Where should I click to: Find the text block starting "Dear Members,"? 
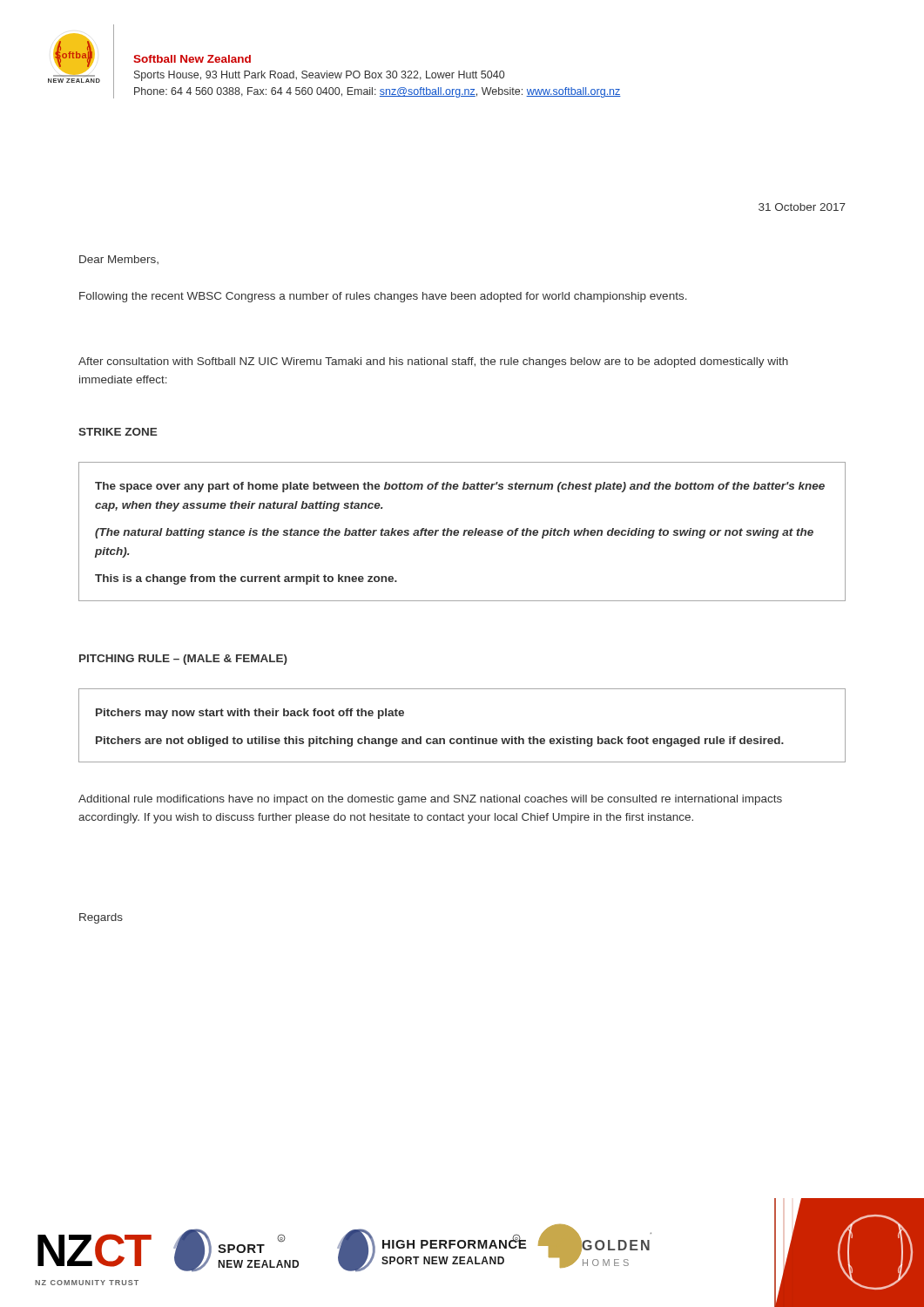click(x=119, y=259)
